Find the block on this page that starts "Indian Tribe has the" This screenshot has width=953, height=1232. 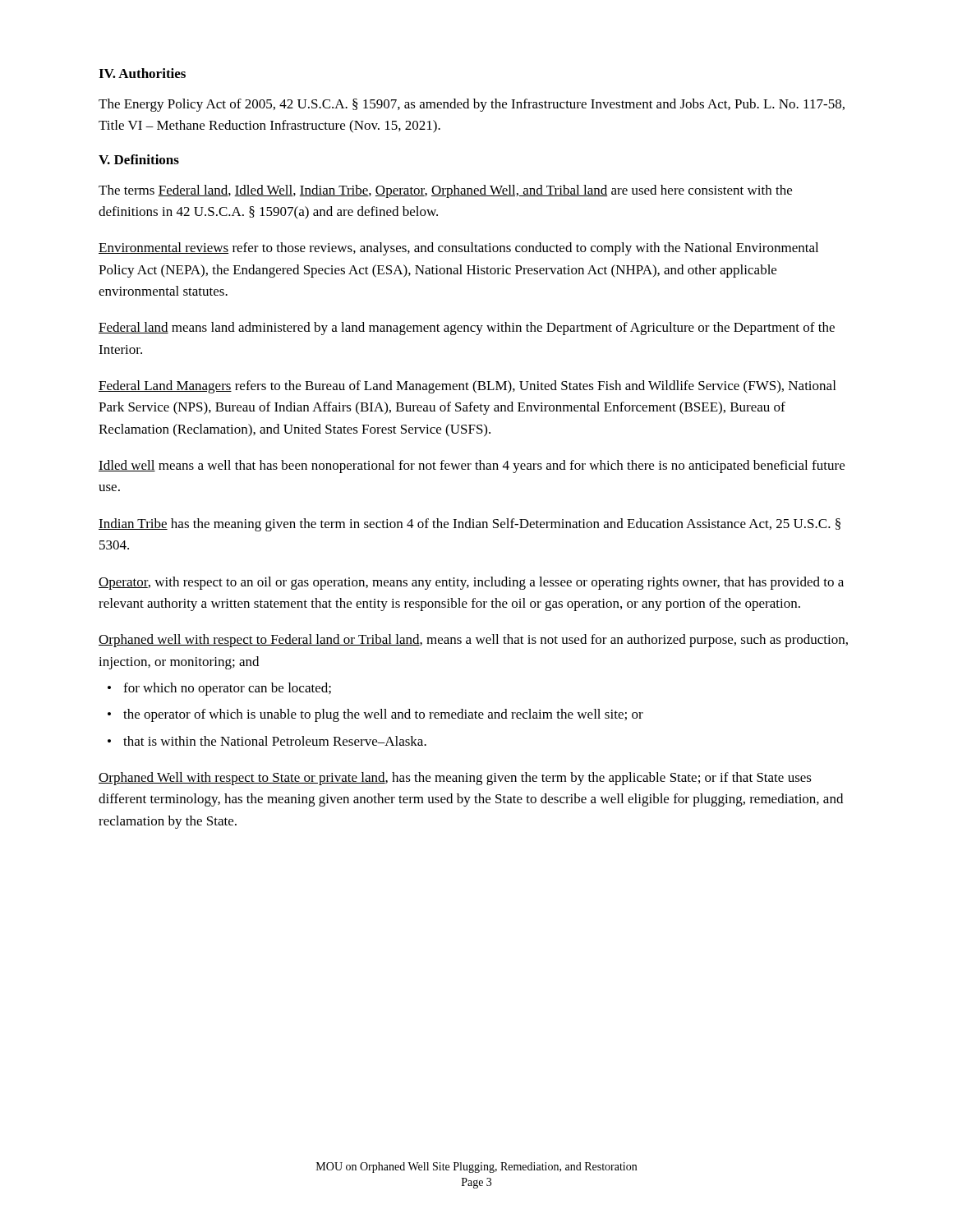(x=470, y=534)
